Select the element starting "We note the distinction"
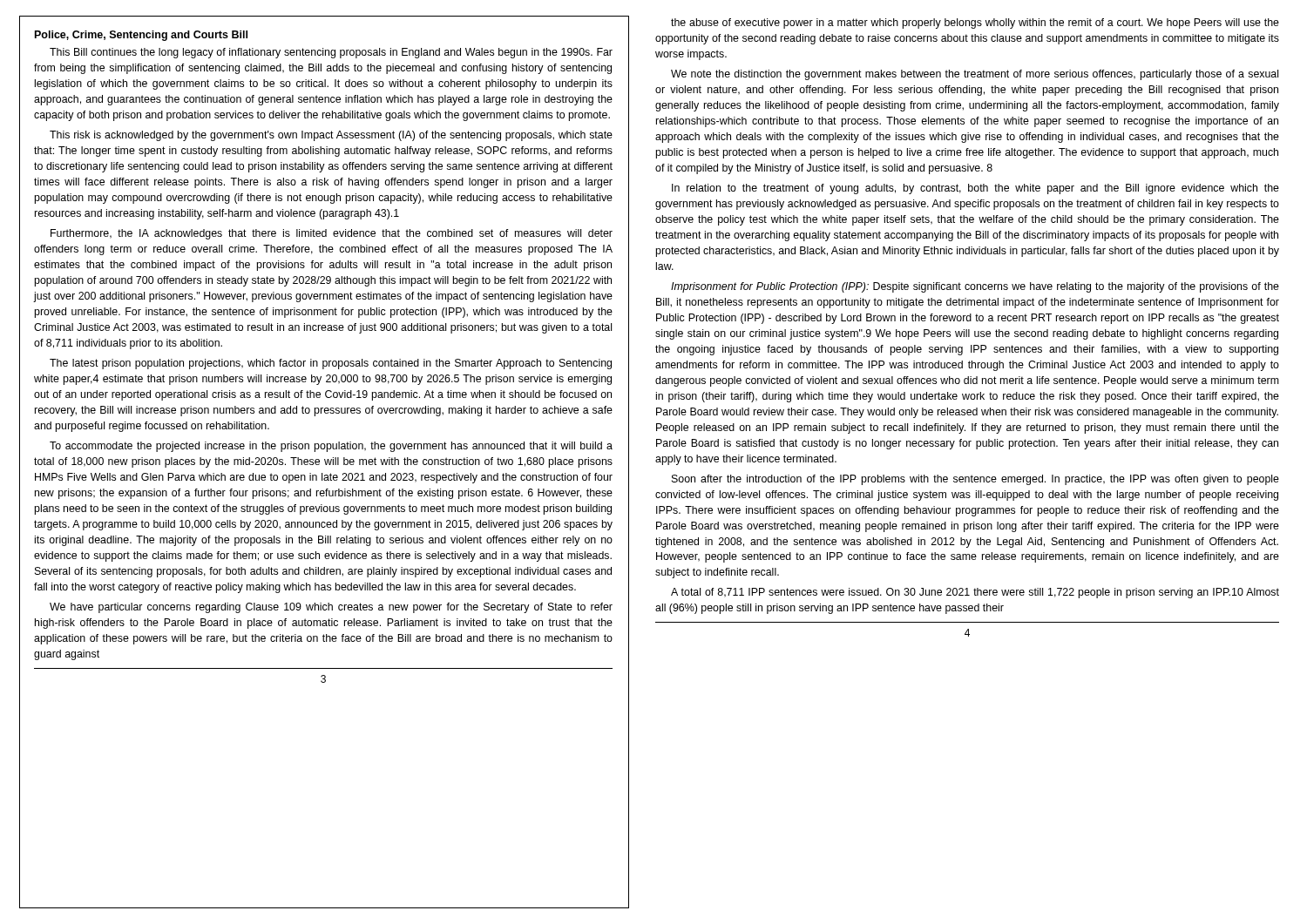The image size is (1307, 924). (x=967, y=122)
